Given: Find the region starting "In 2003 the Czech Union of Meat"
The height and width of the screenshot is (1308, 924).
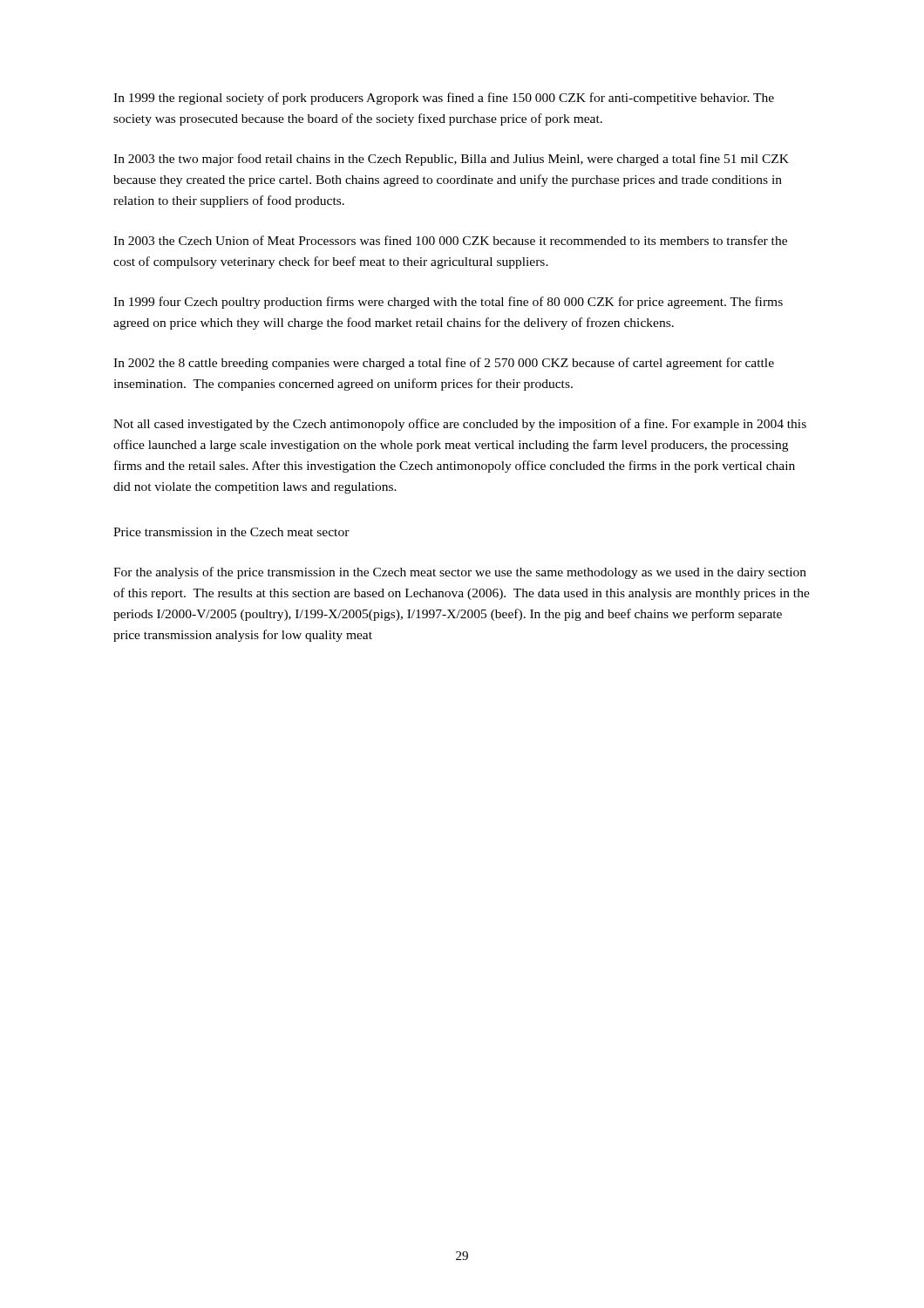Looking at the screenshot, I should 450,251.
